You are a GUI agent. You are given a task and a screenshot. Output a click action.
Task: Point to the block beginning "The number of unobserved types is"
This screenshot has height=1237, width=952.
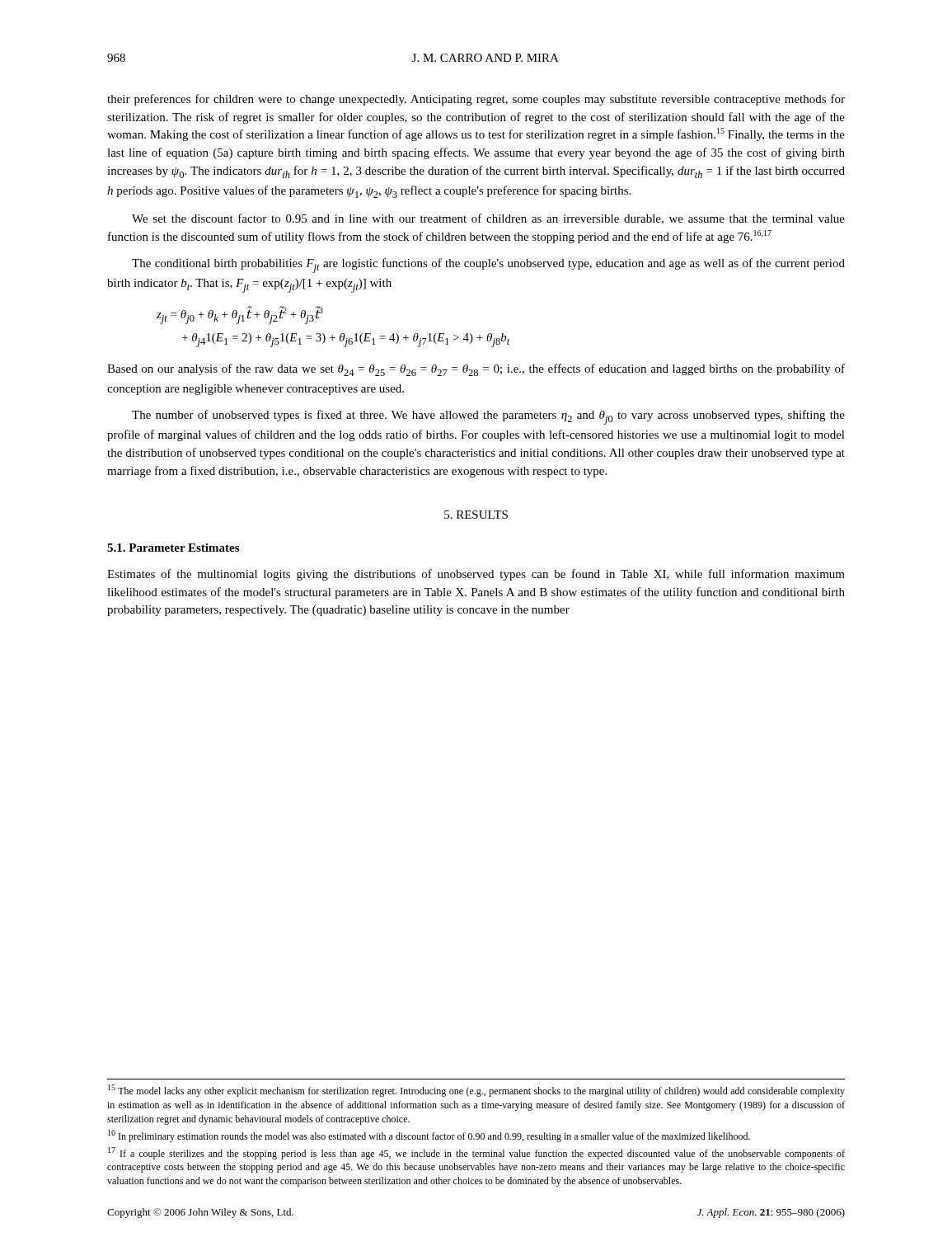tap(476, 443)
